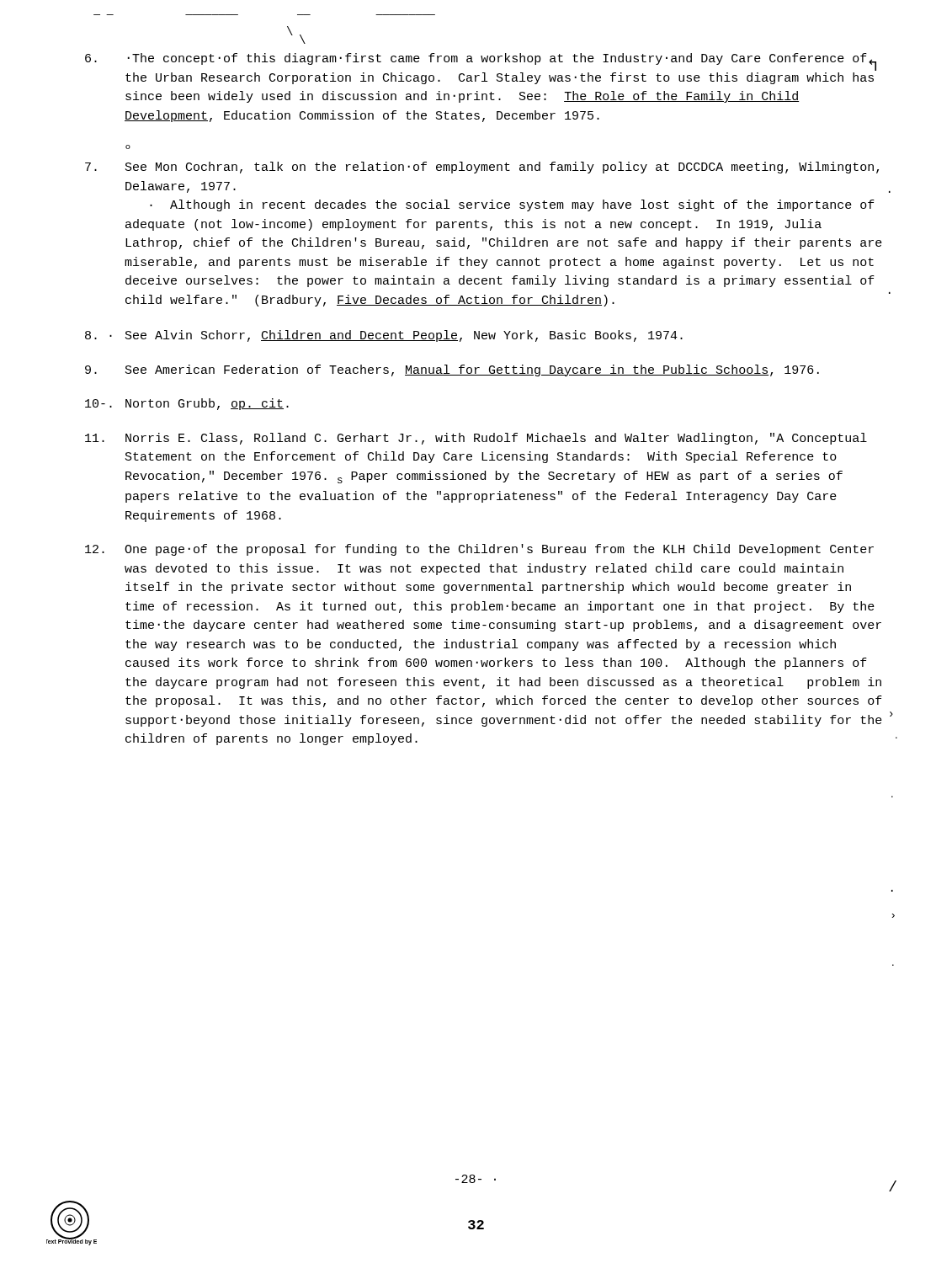Select the region starting "12. One page⋅of the proposal for"
The width and height of the screenshot is (952, 1263).
pos(484,646)
